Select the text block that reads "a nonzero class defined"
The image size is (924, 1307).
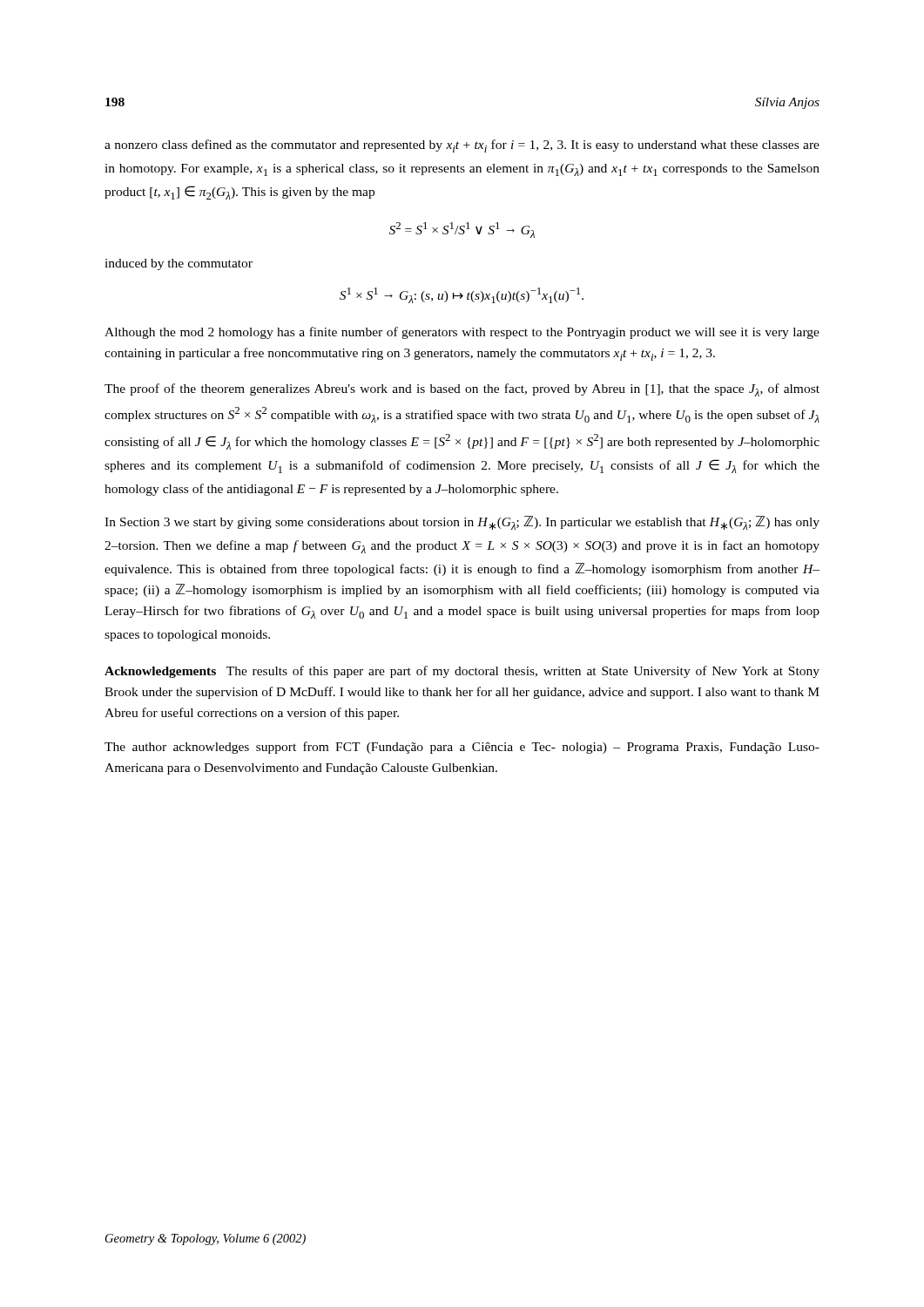(x=462, y=170)
